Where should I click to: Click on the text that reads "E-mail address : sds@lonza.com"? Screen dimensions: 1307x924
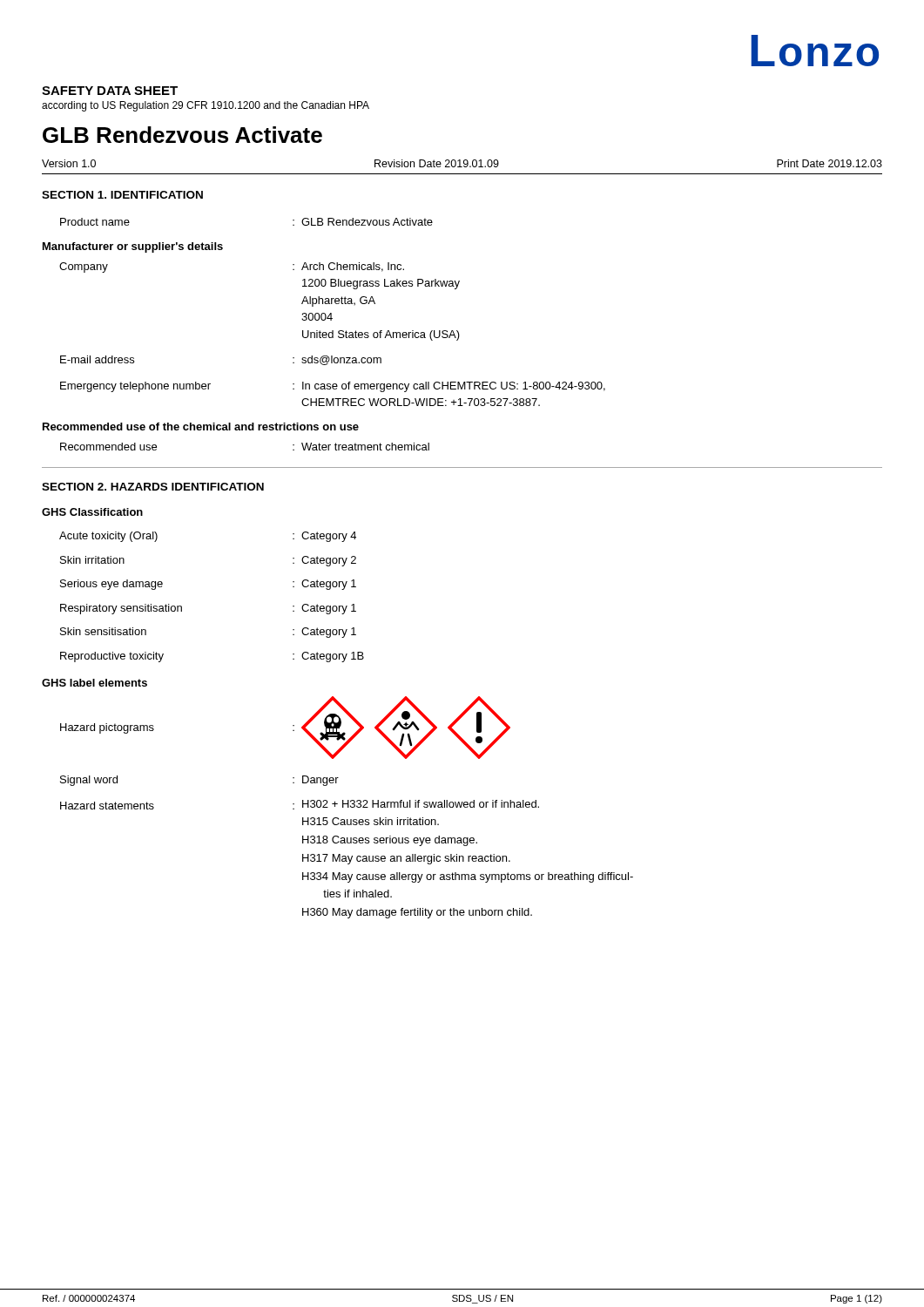coord(100,360)
